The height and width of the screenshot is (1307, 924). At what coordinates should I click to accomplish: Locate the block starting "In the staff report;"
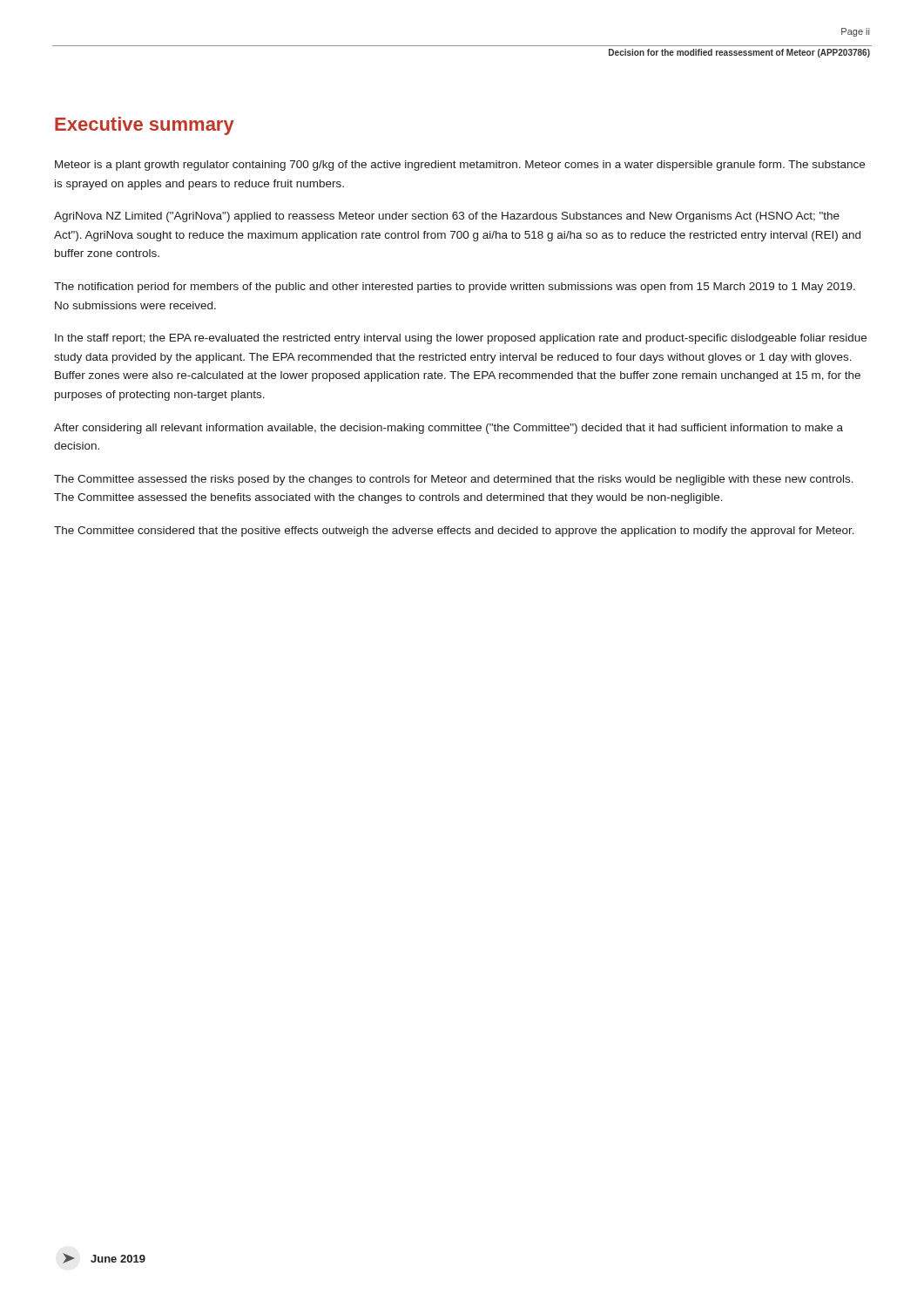[x=461, y=366]
